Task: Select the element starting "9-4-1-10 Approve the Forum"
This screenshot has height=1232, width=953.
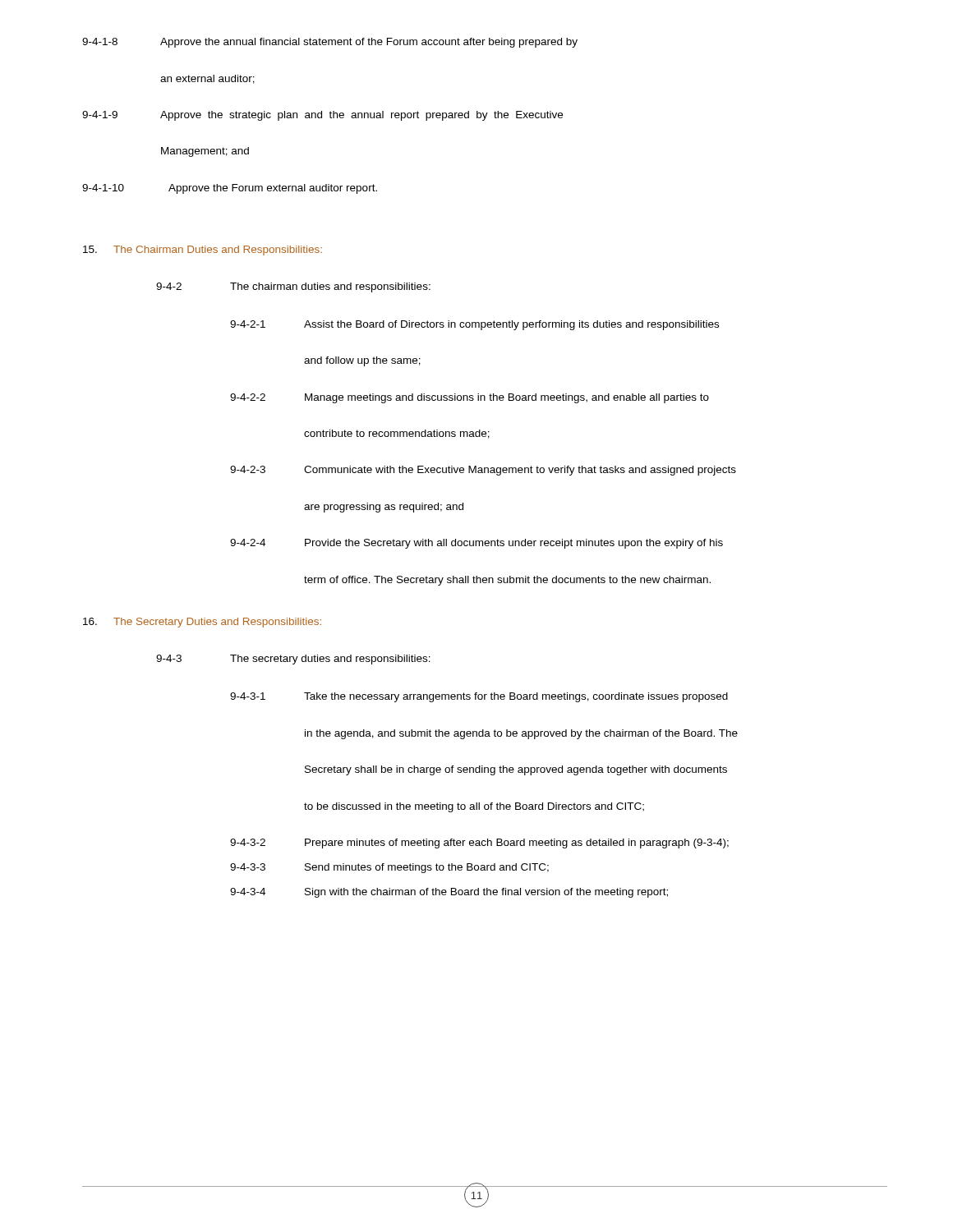Action: click(x=230, y=189)
